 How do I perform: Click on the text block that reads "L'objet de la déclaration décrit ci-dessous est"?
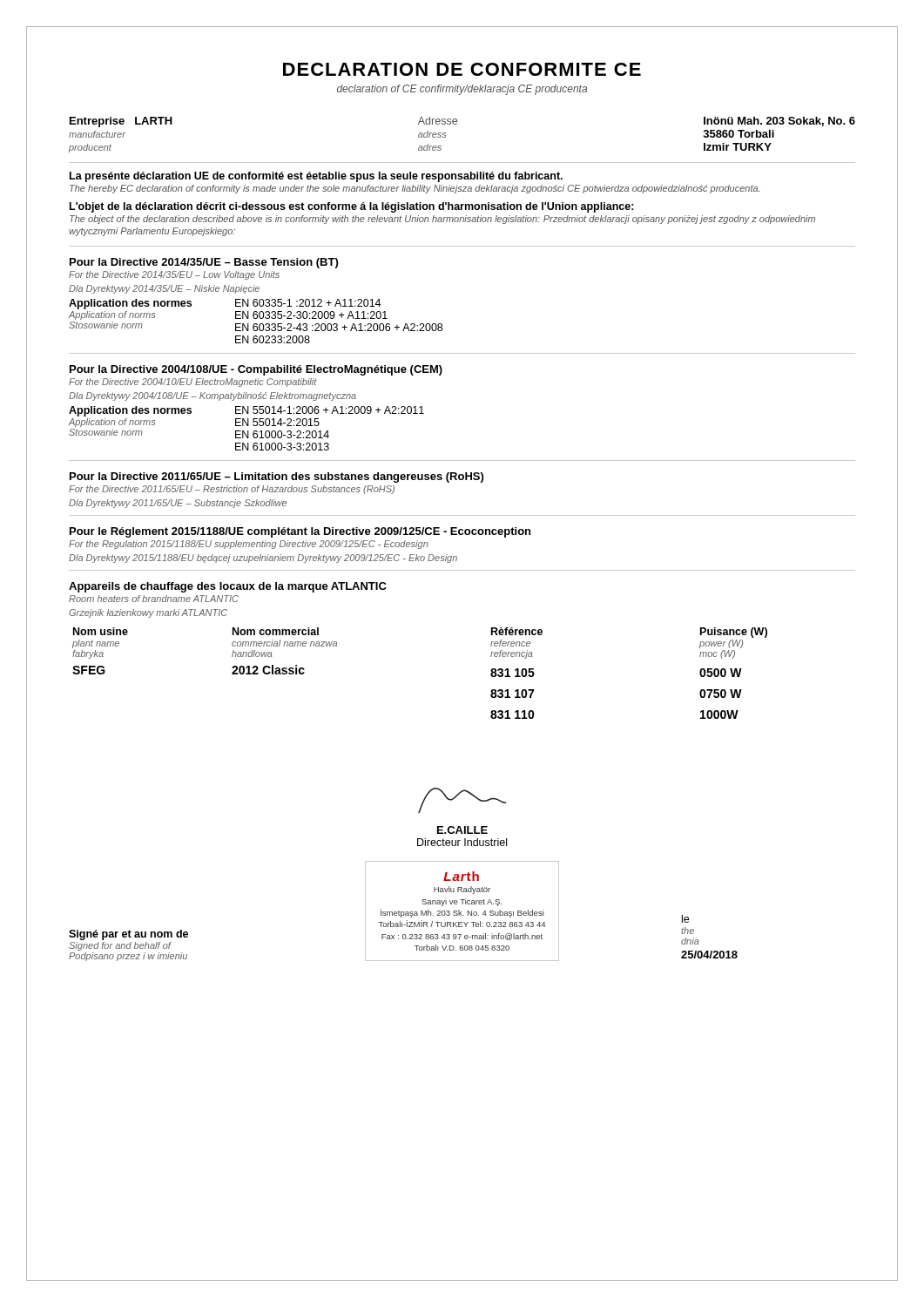(442, 218)
